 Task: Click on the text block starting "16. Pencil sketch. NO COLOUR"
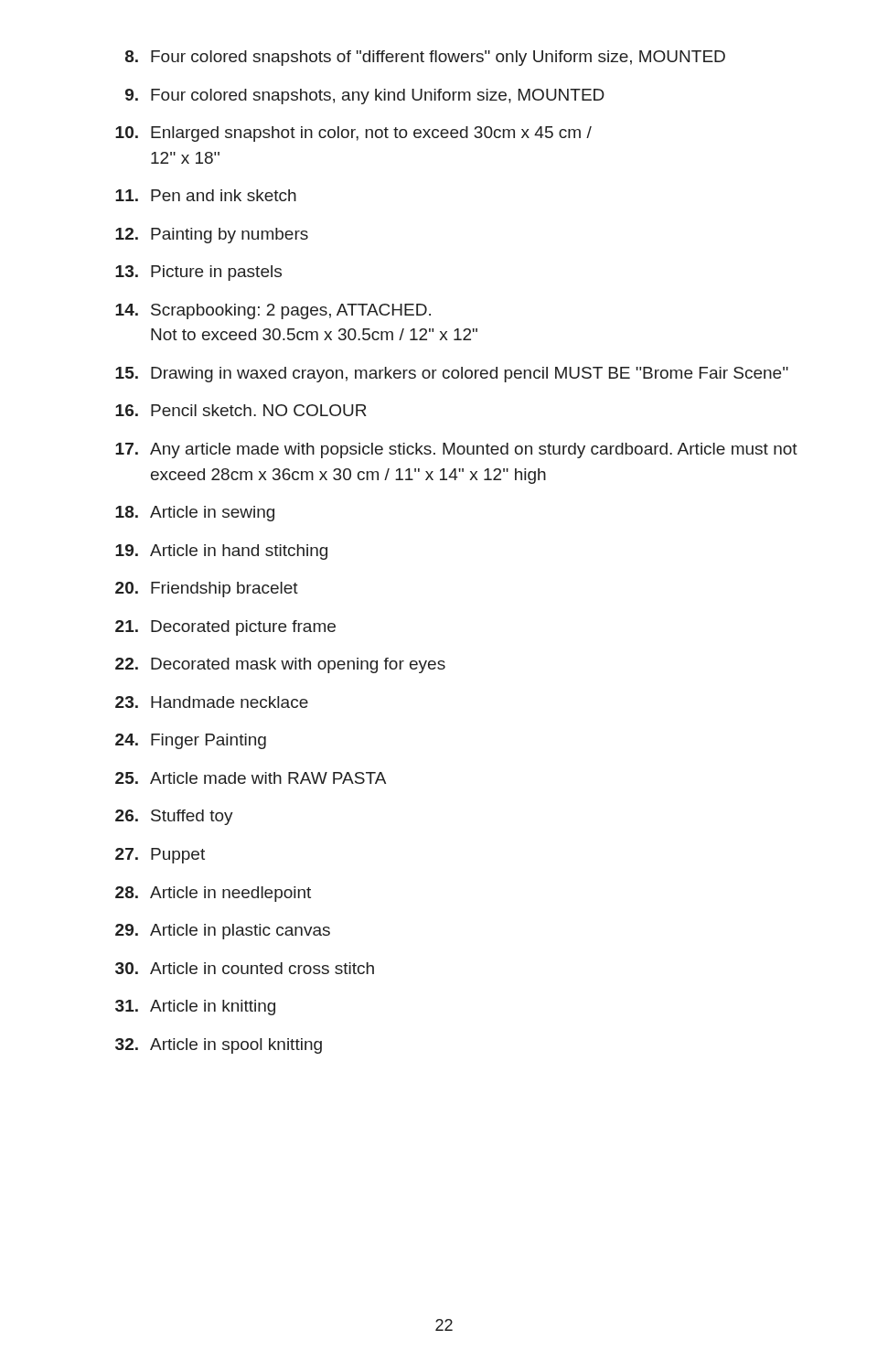pyautogui.click(x=241, y=410)
